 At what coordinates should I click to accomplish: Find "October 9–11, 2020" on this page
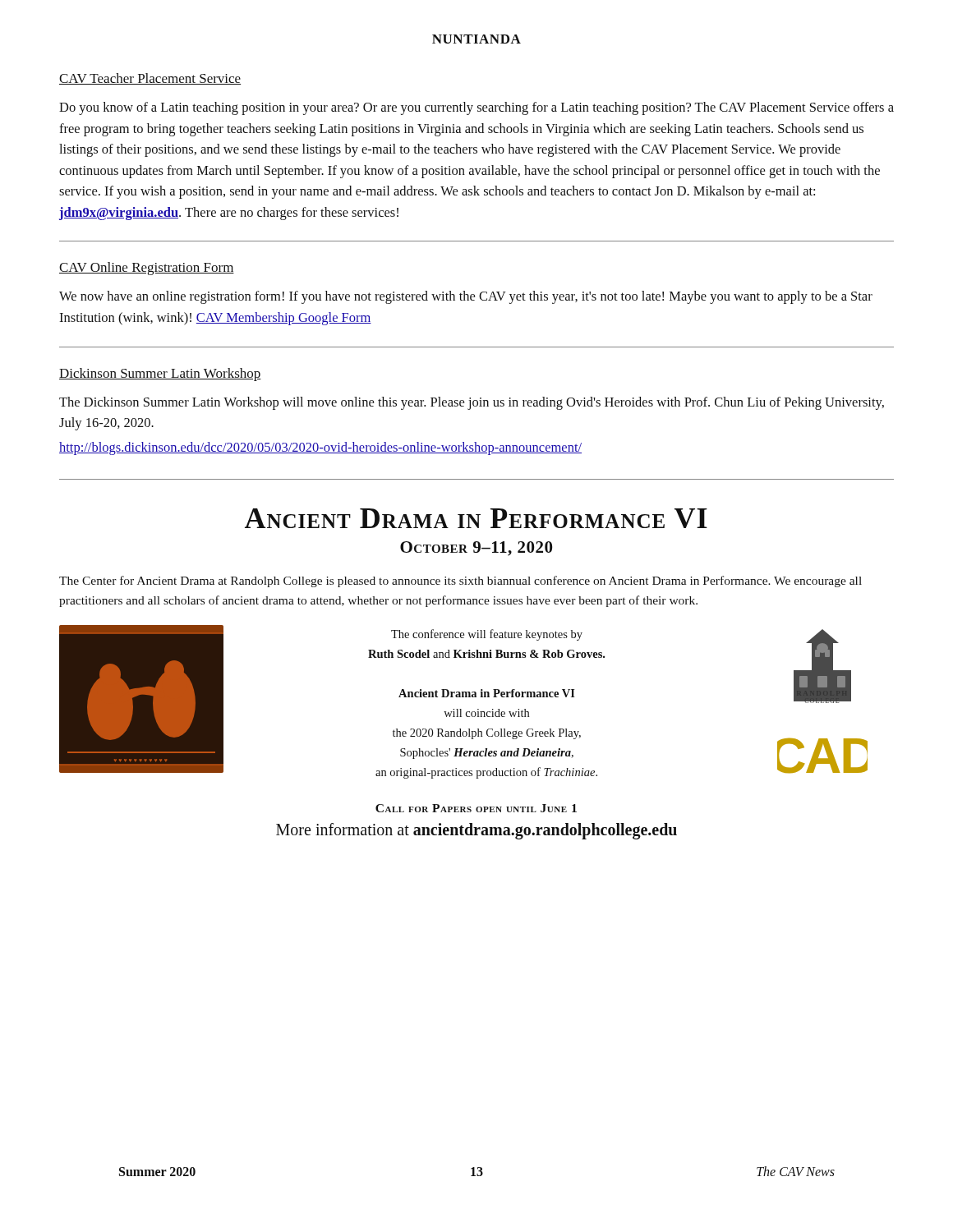pos(476,547)
